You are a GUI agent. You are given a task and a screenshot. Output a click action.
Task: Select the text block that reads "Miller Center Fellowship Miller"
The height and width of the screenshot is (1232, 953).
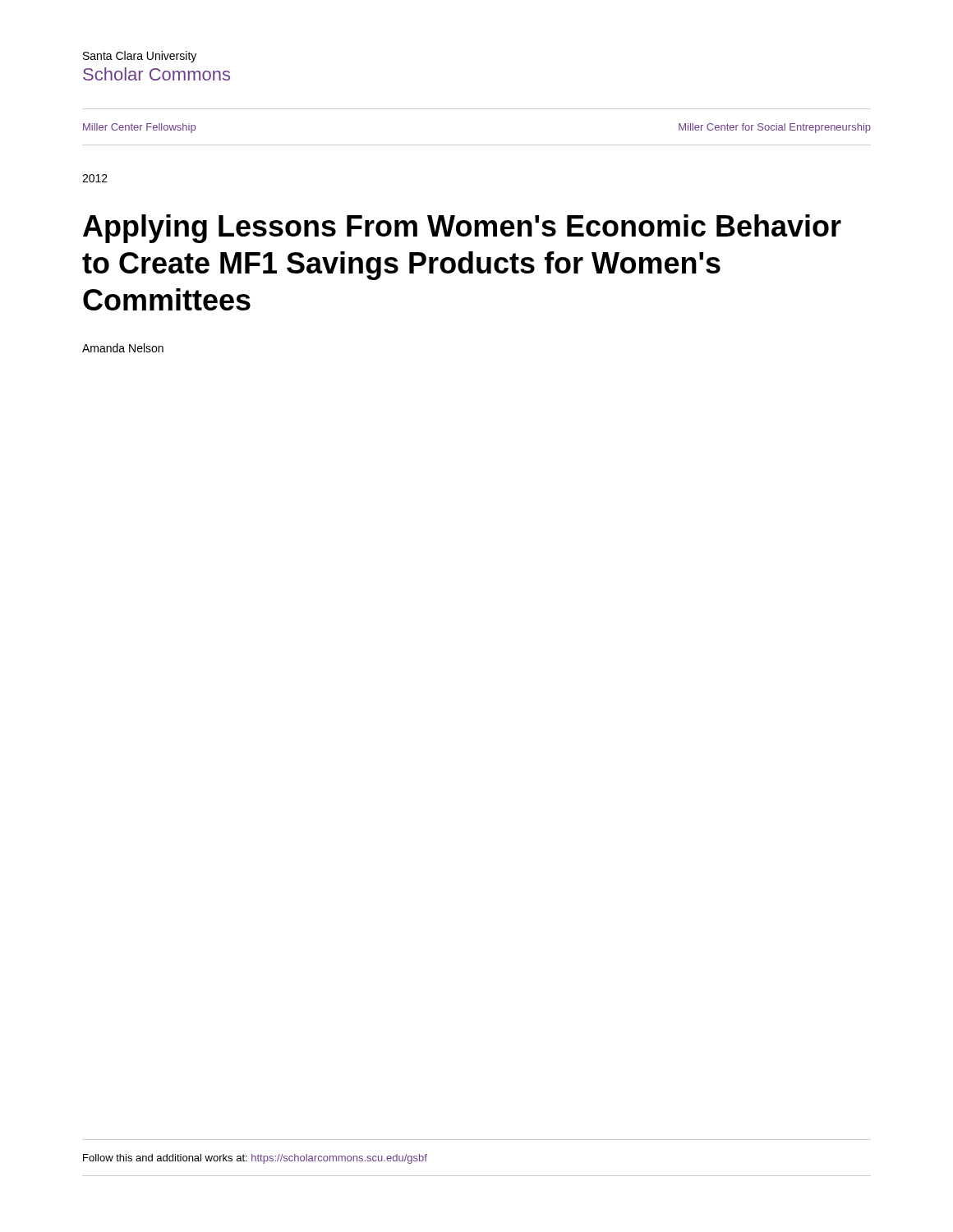(x=141, y=128)
